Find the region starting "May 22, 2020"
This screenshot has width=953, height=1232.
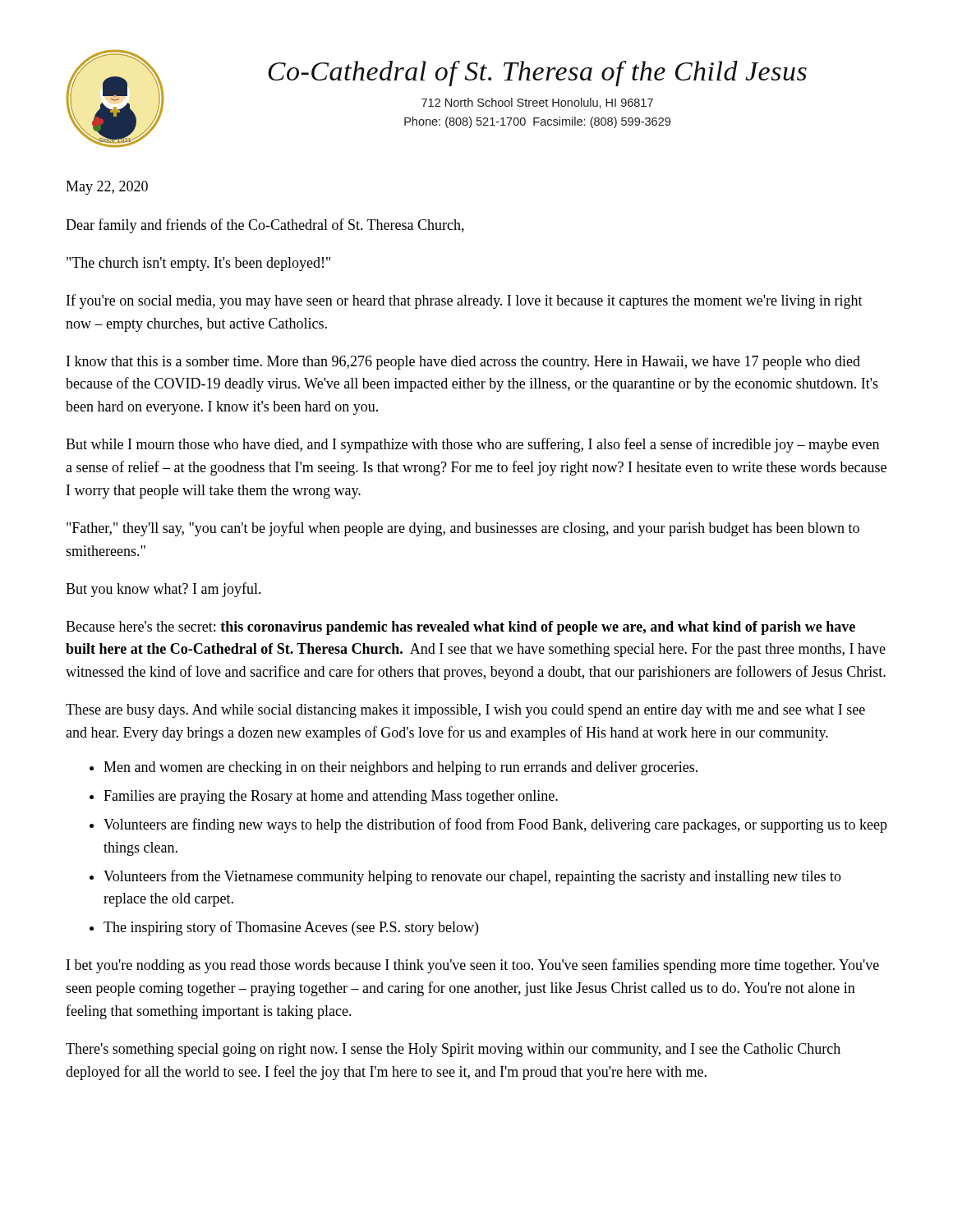click(x=107, y=186)
